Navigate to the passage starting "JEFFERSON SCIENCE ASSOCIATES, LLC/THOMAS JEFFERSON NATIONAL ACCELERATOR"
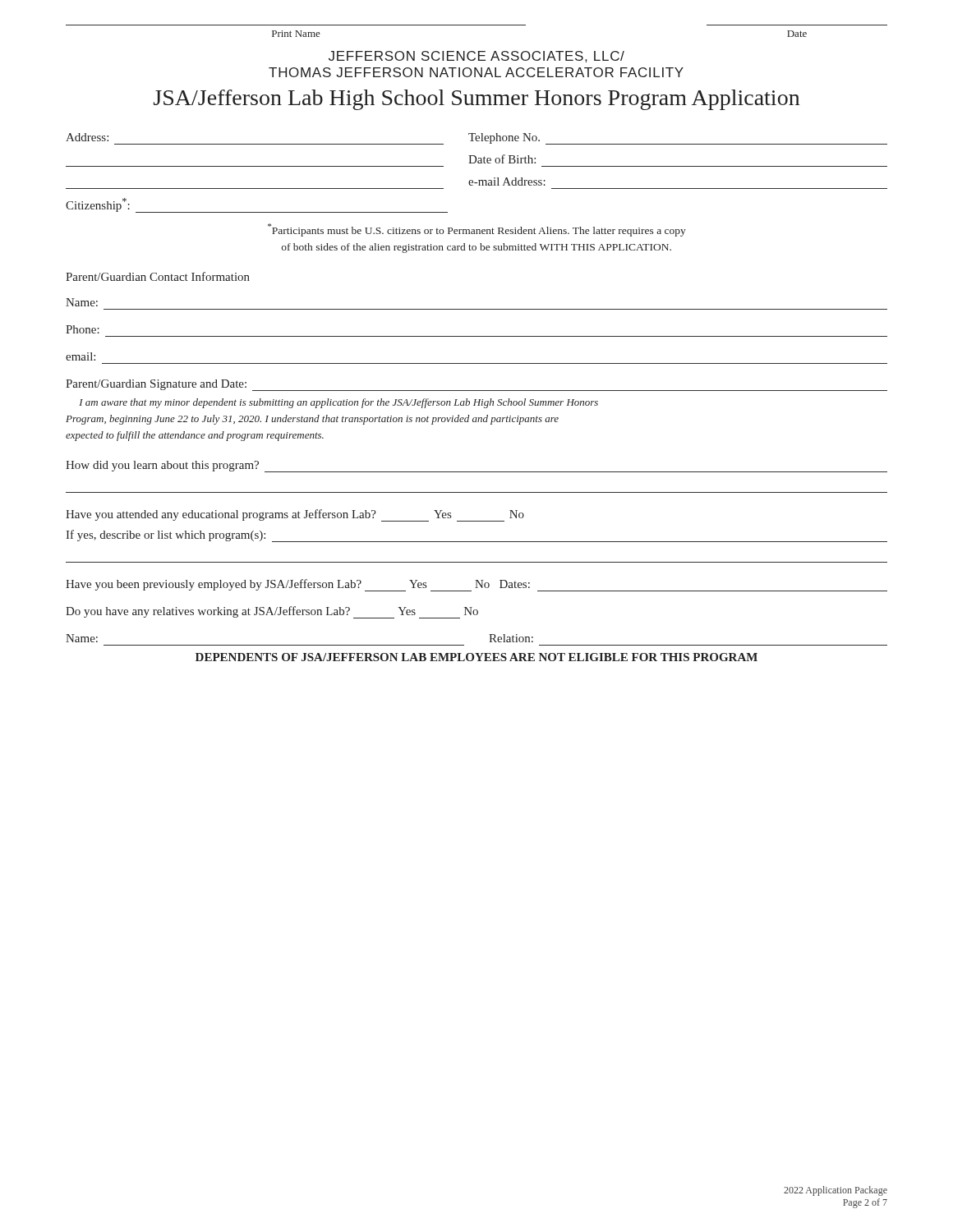This screenshot has width=953, height=1232. click(476, 80)
